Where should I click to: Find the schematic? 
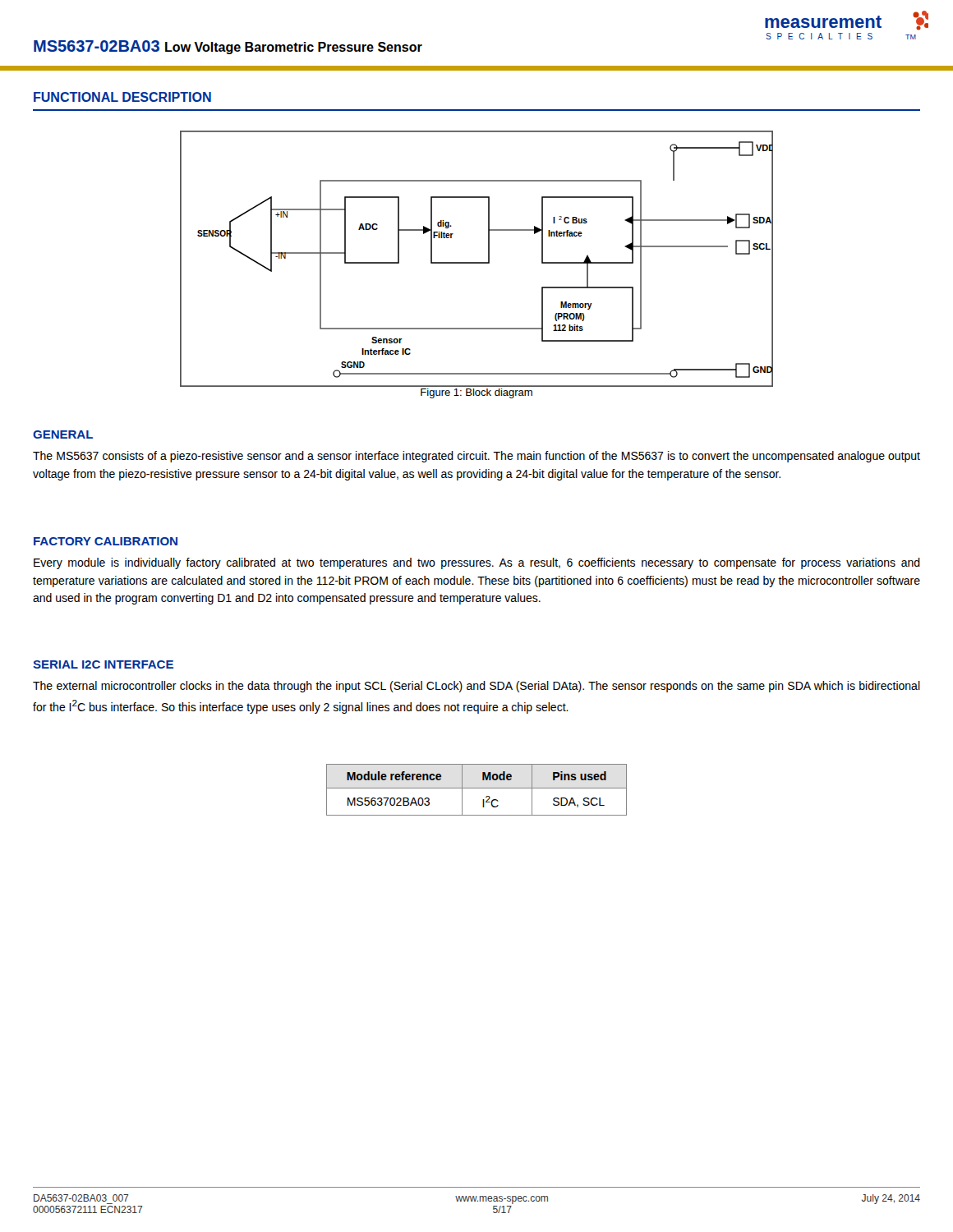(x=476, y=259)
